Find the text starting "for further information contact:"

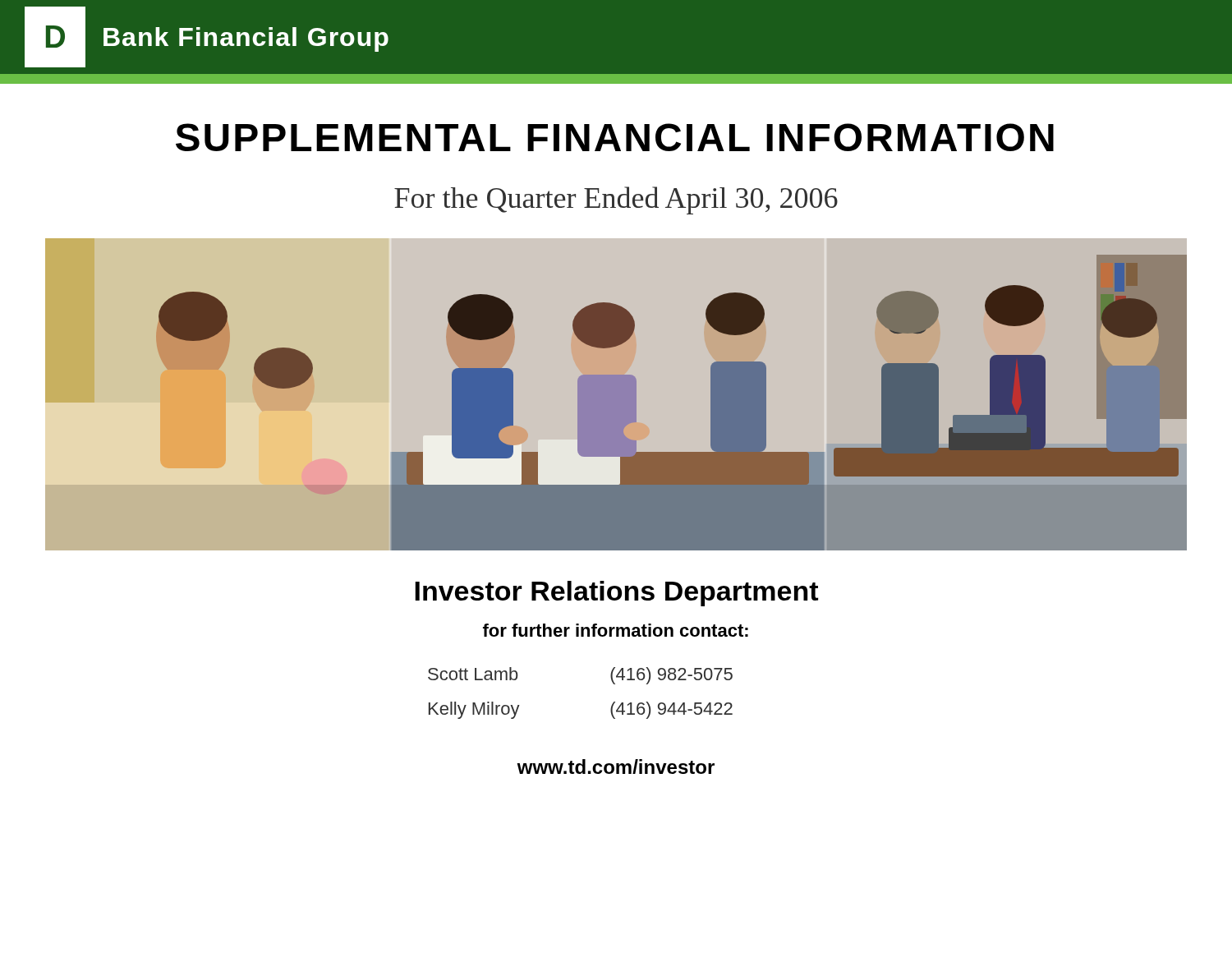[x=616, y=631]
